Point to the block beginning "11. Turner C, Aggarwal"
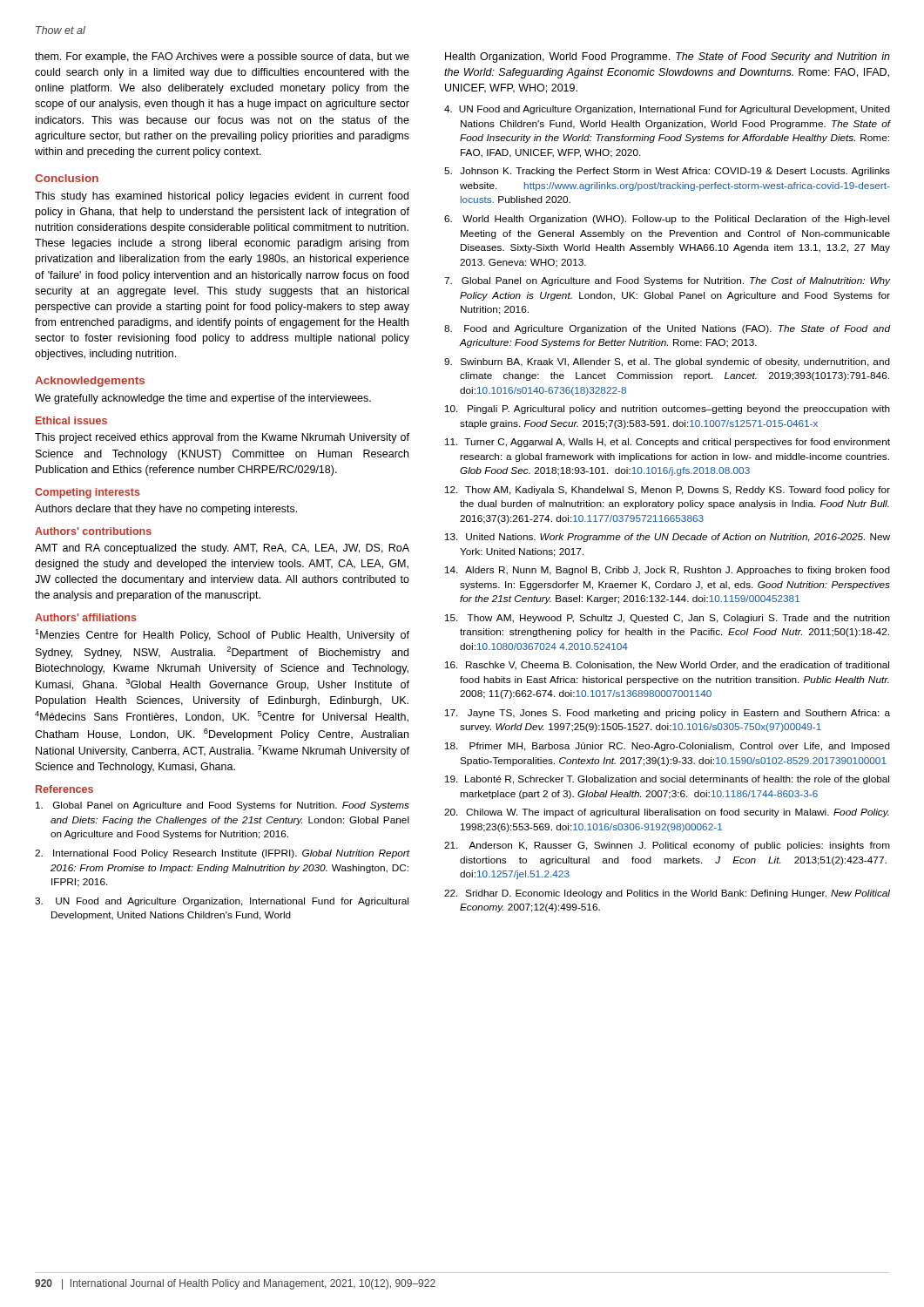The width and height of the screenshot is (924, 1307). click(x=667, y=456)
